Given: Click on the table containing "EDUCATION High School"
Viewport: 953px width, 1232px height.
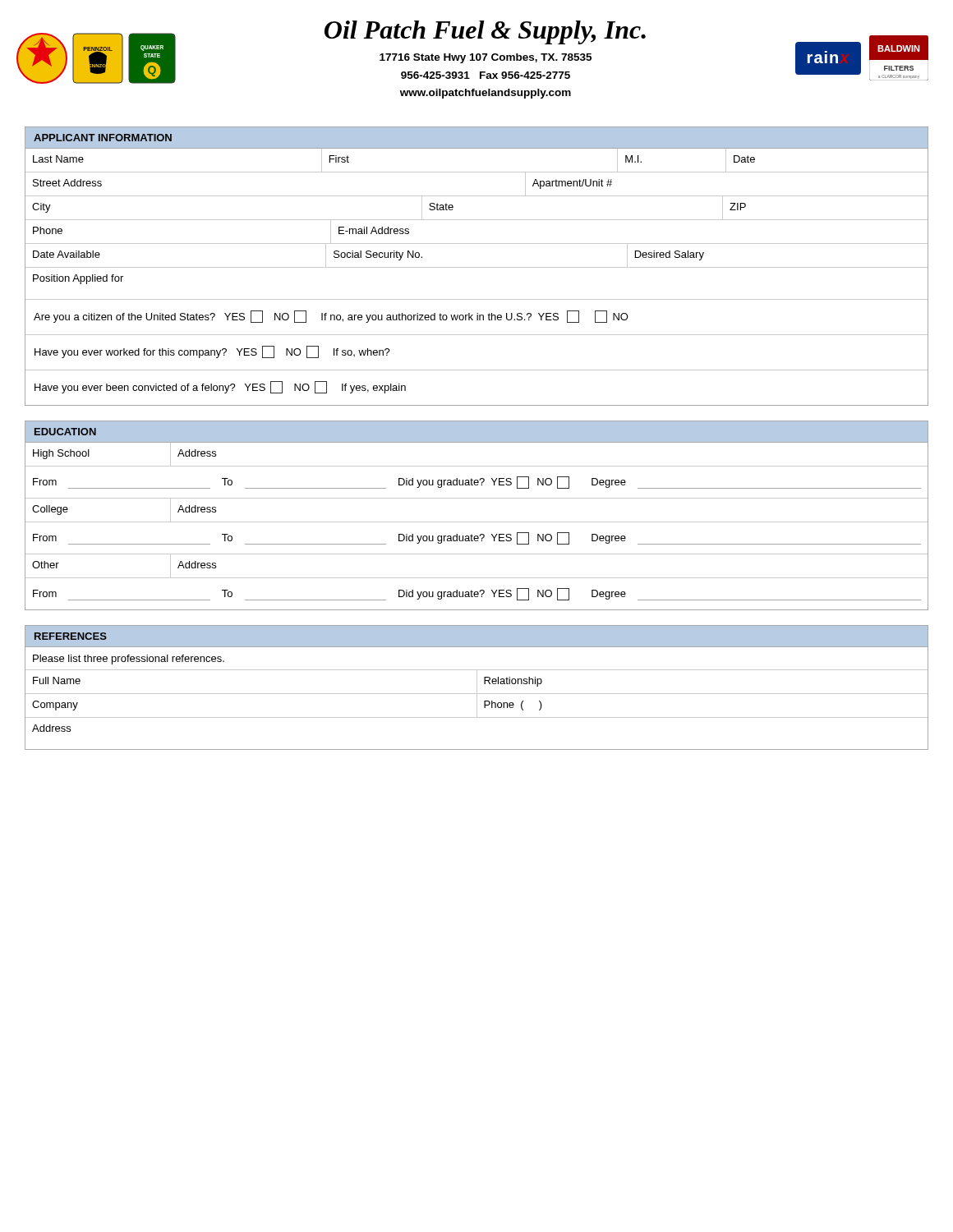Looking at the screenshot, I should 476,515.
